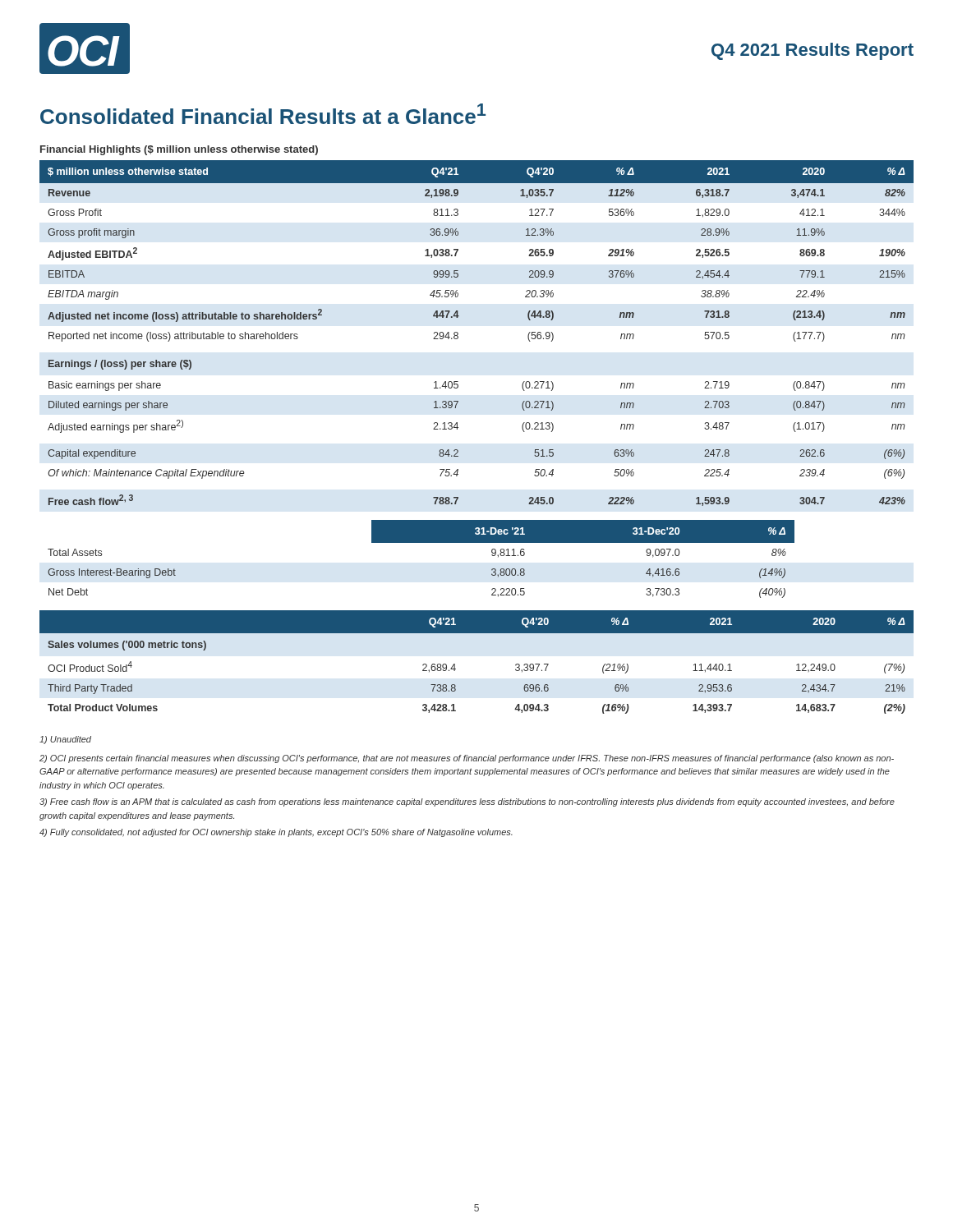The height and width of the screenshot is (1232, 953).
Task: Find the text starting "Consolidated Financial Results at a Glance1"
Action: click(x=476, y=114)
